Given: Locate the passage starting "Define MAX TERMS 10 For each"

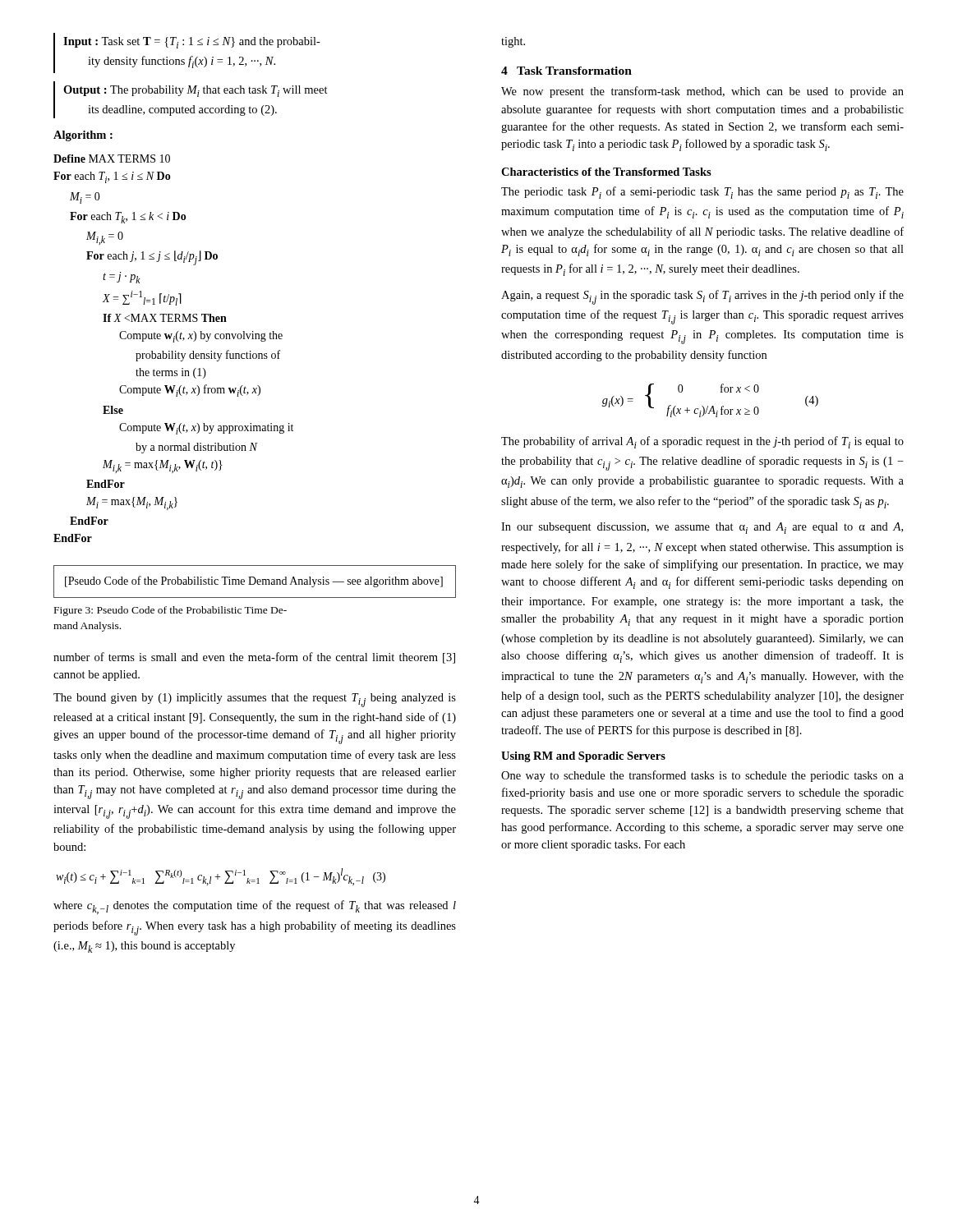Looking at the screenshot, I should click(x=255, y=349).
